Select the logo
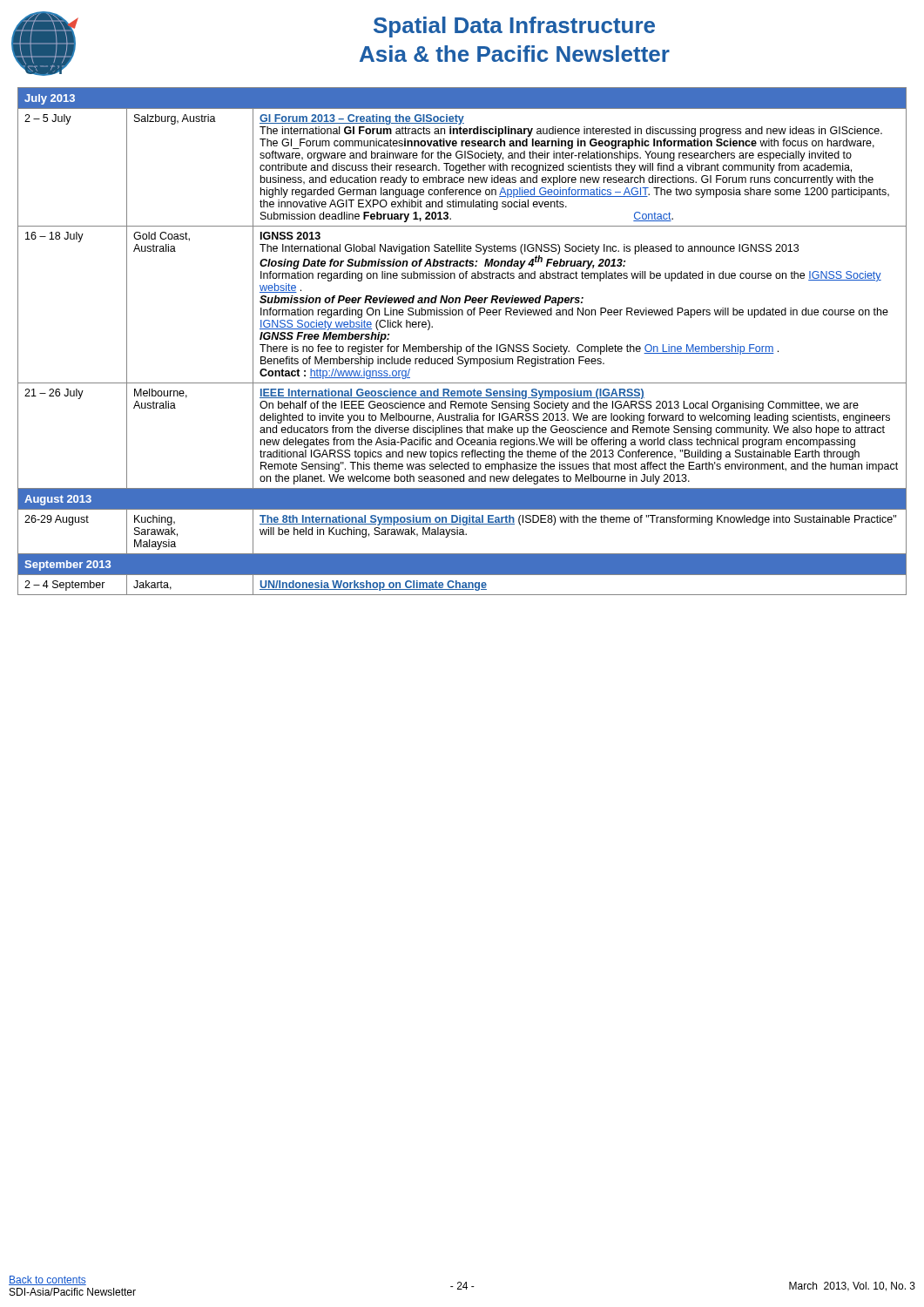This screenshot has height=1307, width=924. 57,44
